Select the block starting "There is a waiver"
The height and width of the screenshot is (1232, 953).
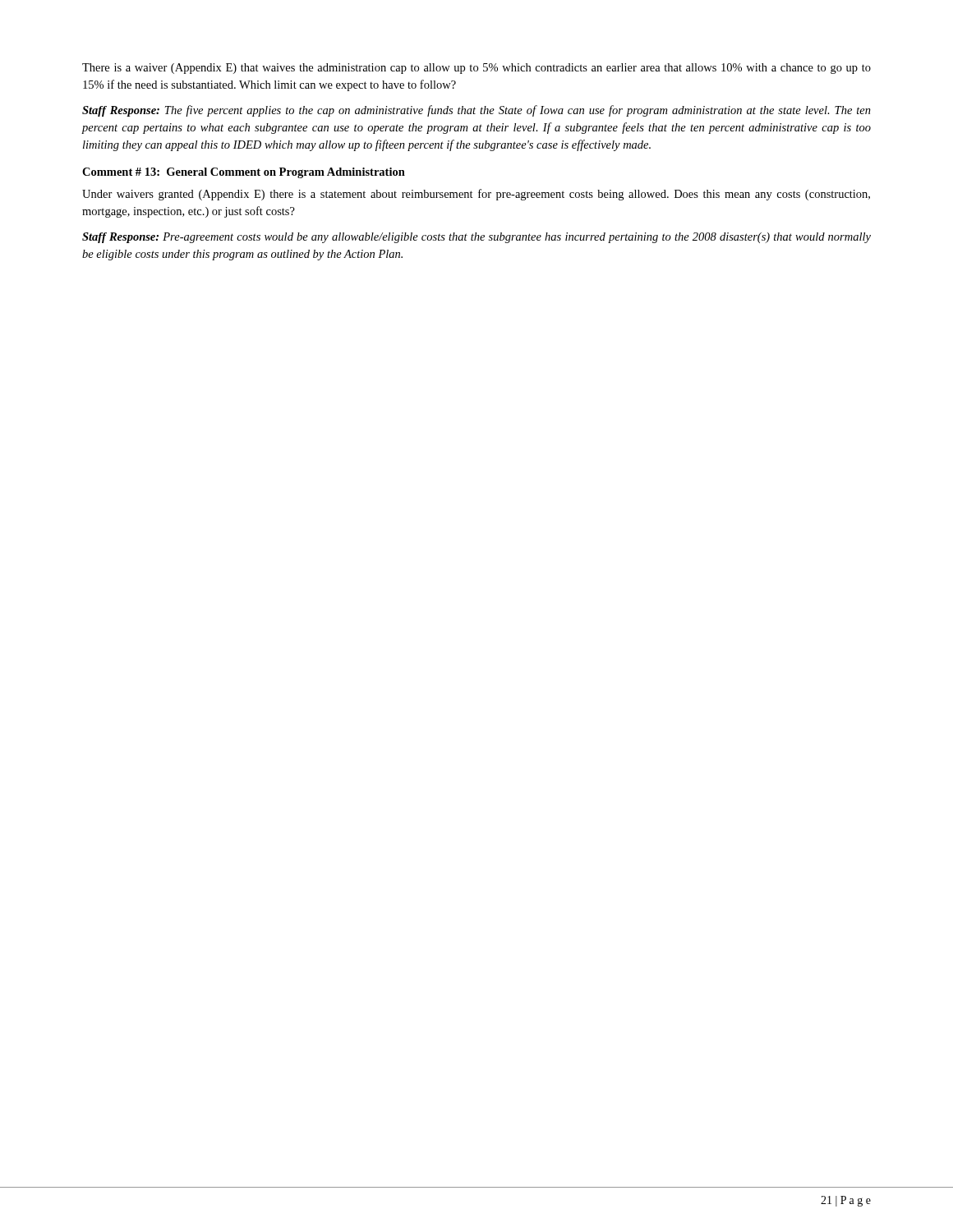click(476, 76)
